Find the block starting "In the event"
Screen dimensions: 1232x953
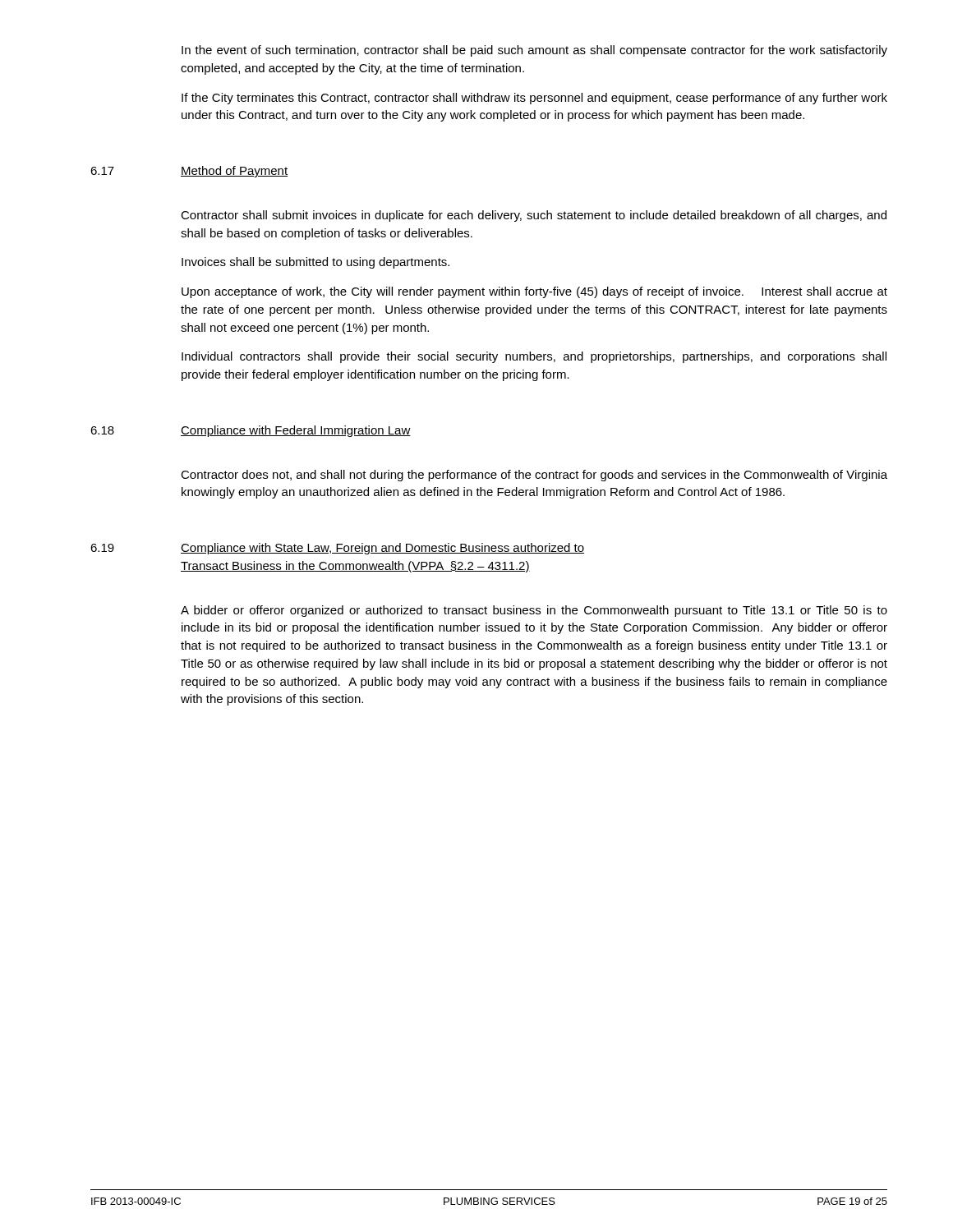point(534,59)
